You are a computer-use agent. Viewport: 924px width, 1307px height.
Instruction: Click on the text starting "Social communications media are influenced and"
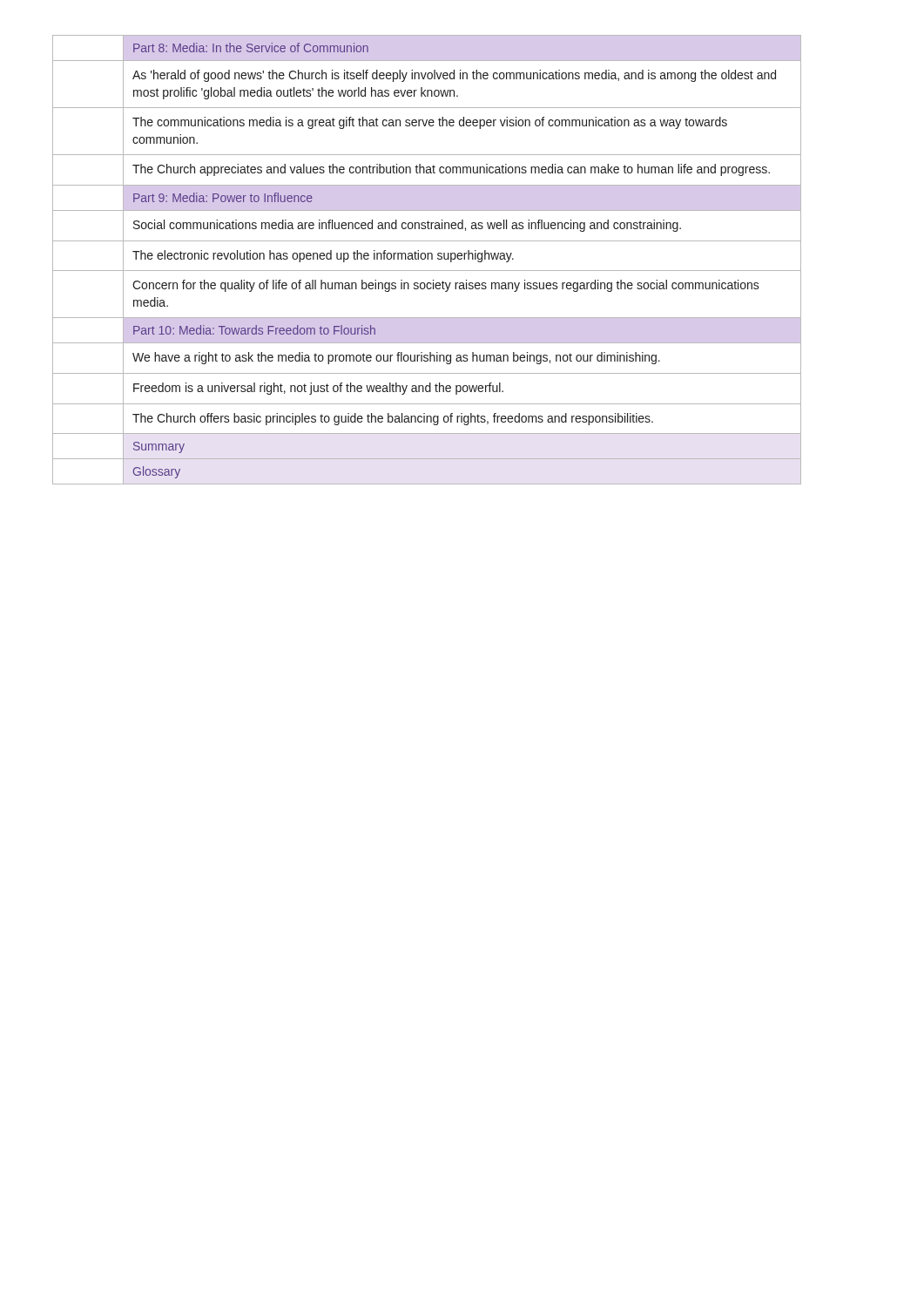(407, 225)
